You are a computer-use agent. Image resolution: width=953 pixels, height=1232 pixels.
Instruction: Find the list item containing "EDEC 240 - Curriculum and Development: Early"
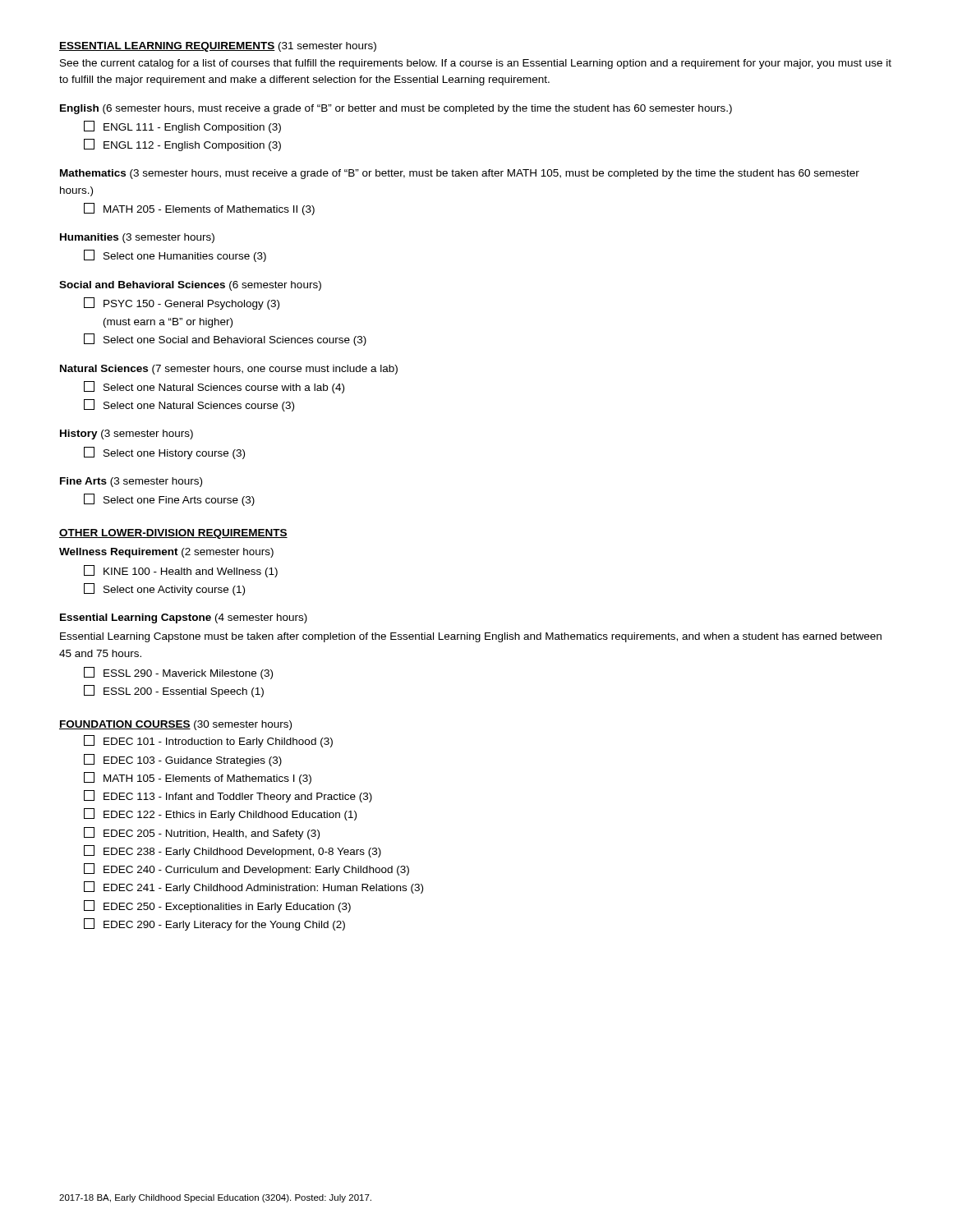tap(246, 869)
